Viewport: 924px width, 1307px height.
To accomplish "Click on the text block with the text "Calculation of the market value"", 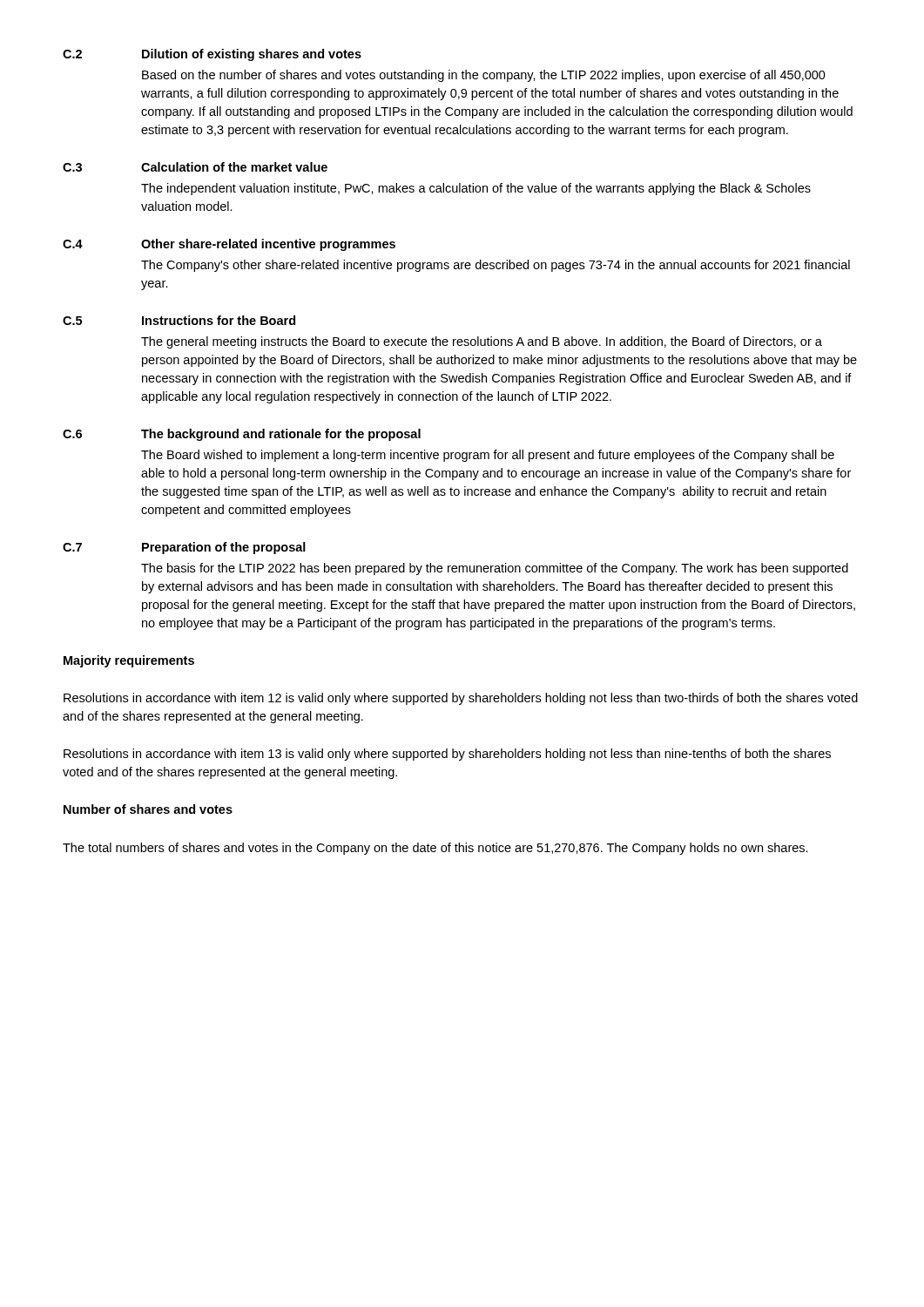I will pos(501,187).
